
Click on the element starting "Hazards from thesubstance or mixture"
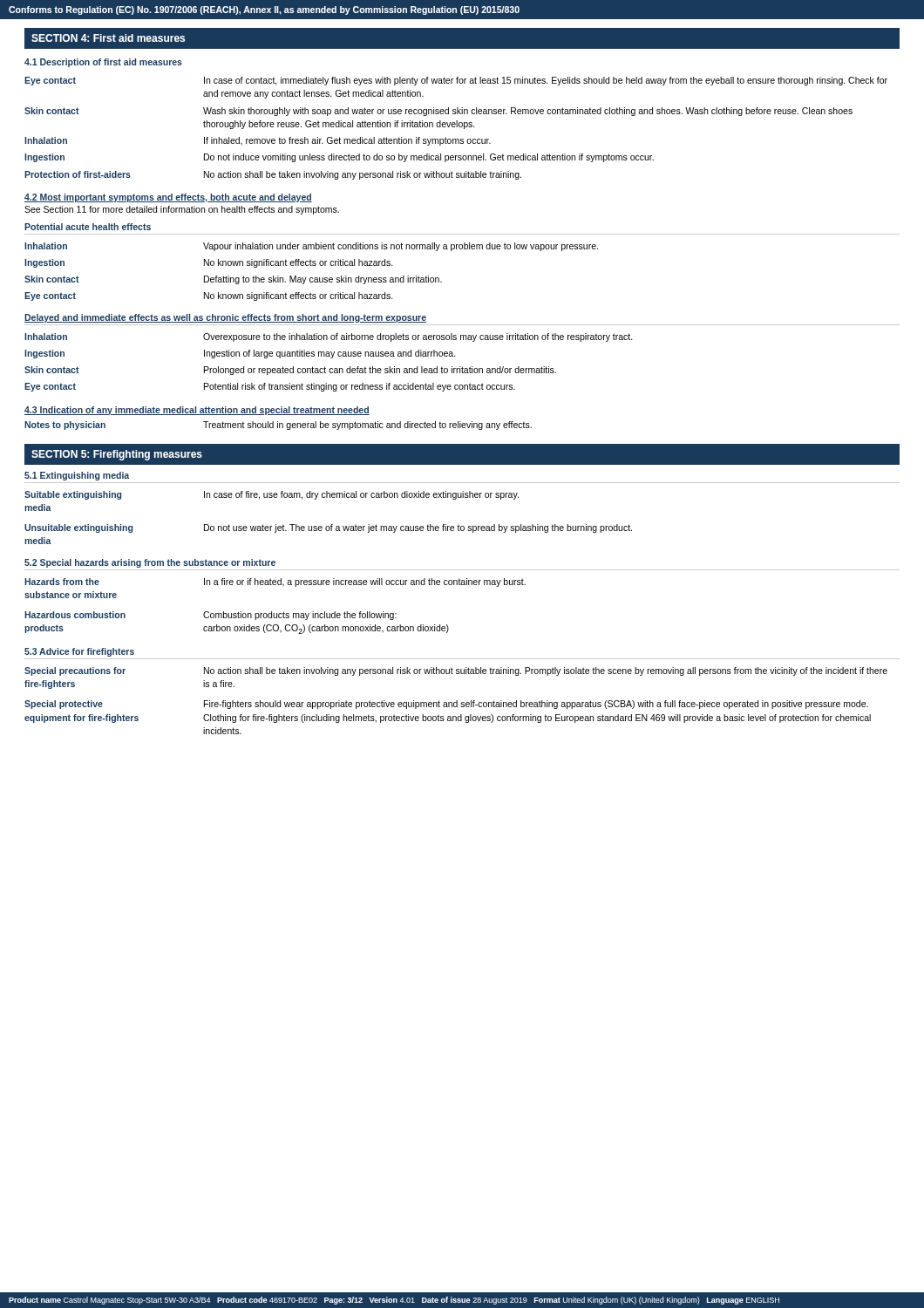coord(275,582)
